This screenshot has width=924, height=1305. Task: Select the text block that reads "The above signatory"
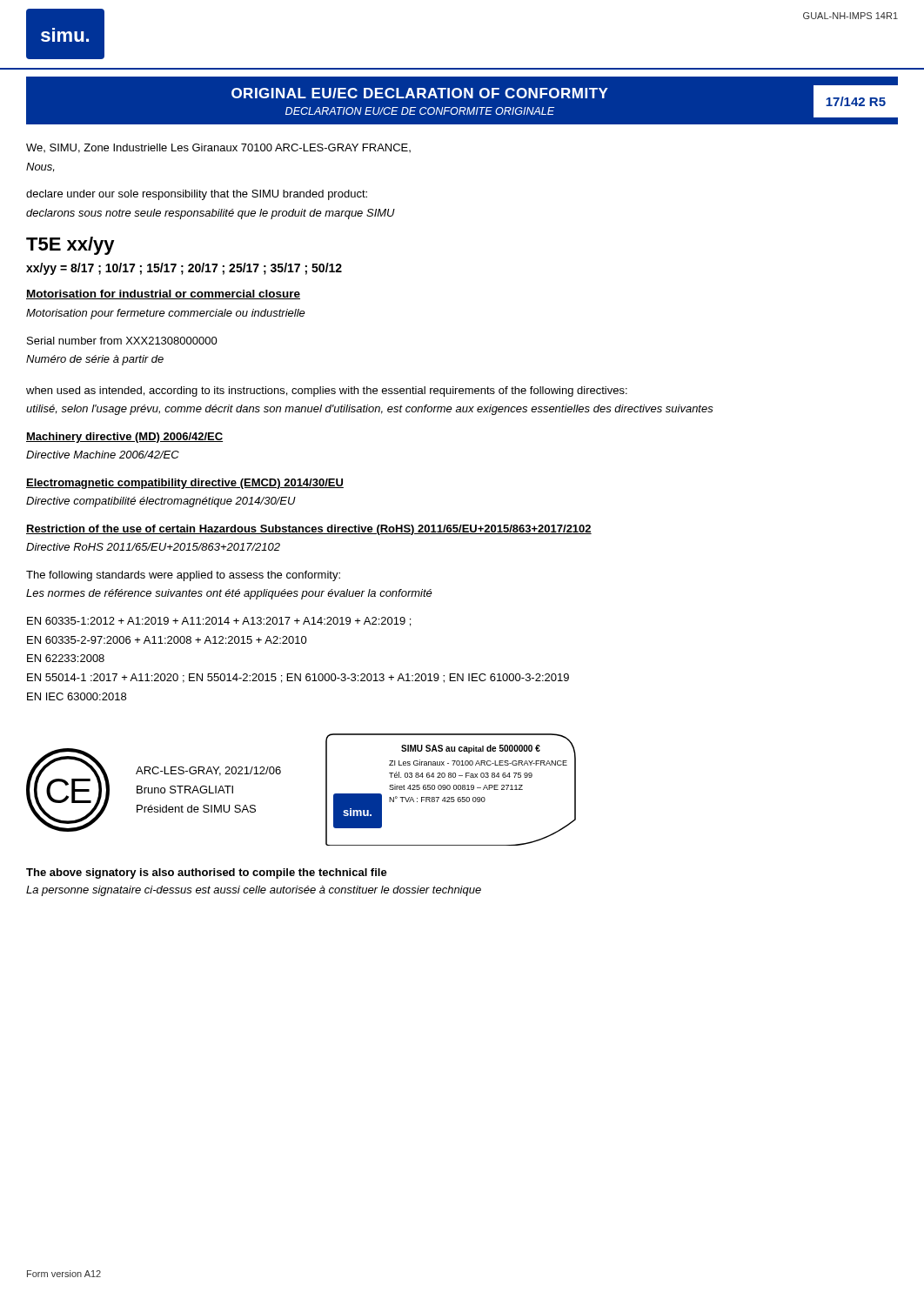pyautogui.click(x=462, y=881)
